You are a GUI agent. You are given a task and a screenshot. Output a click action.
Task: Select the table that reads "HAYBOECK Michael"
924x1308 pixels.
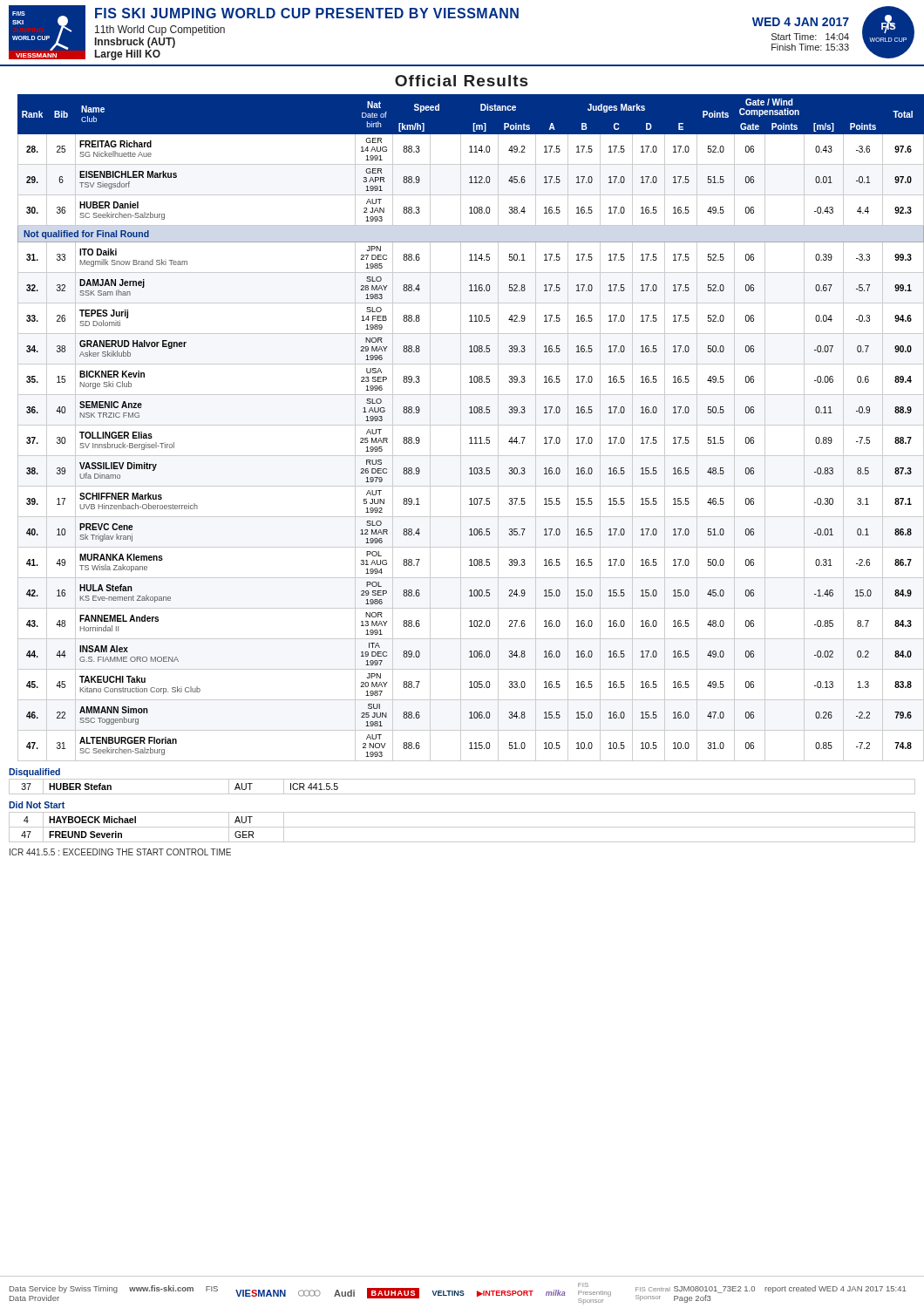point(462,827)
